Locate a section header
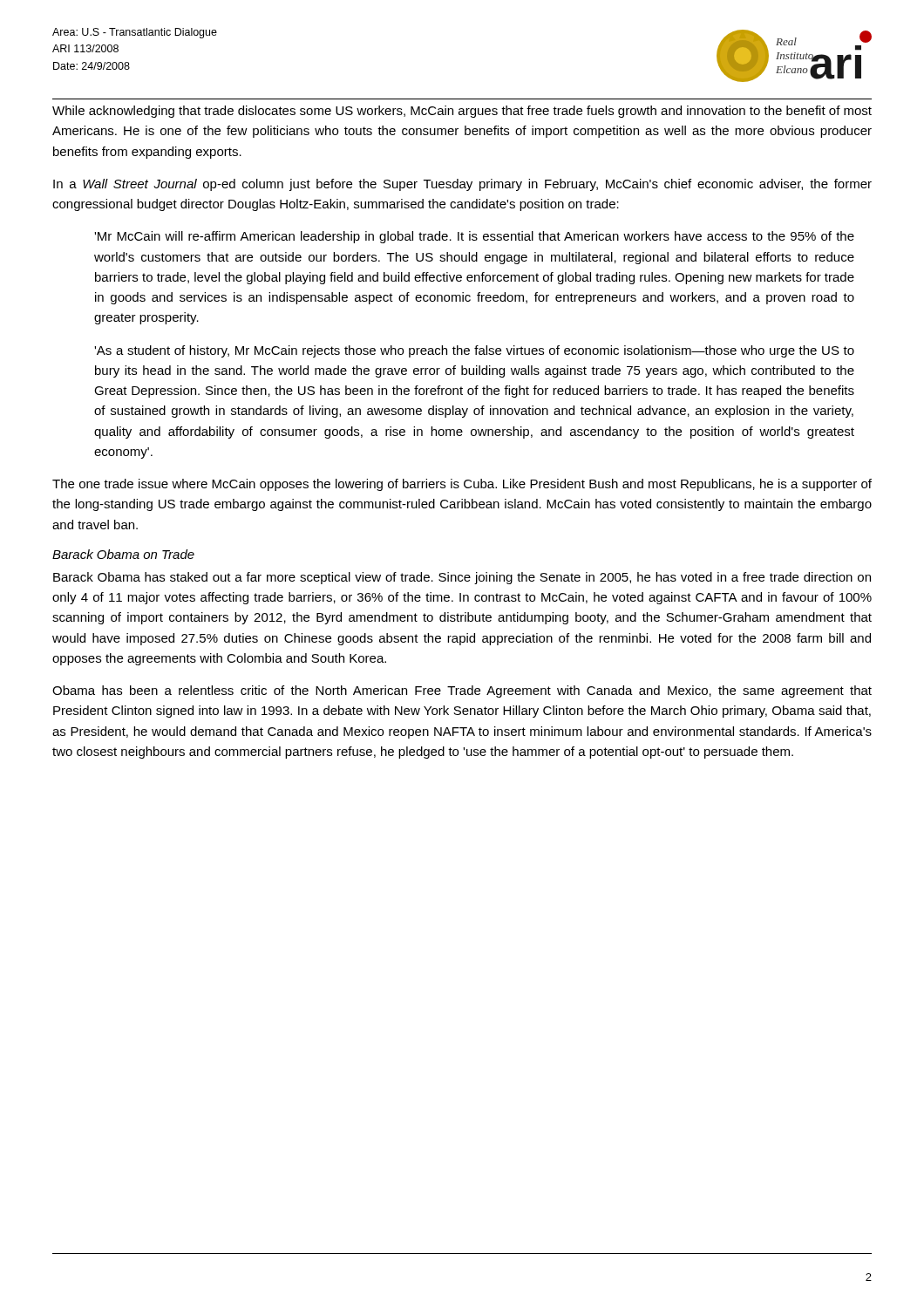 (123, 554)
